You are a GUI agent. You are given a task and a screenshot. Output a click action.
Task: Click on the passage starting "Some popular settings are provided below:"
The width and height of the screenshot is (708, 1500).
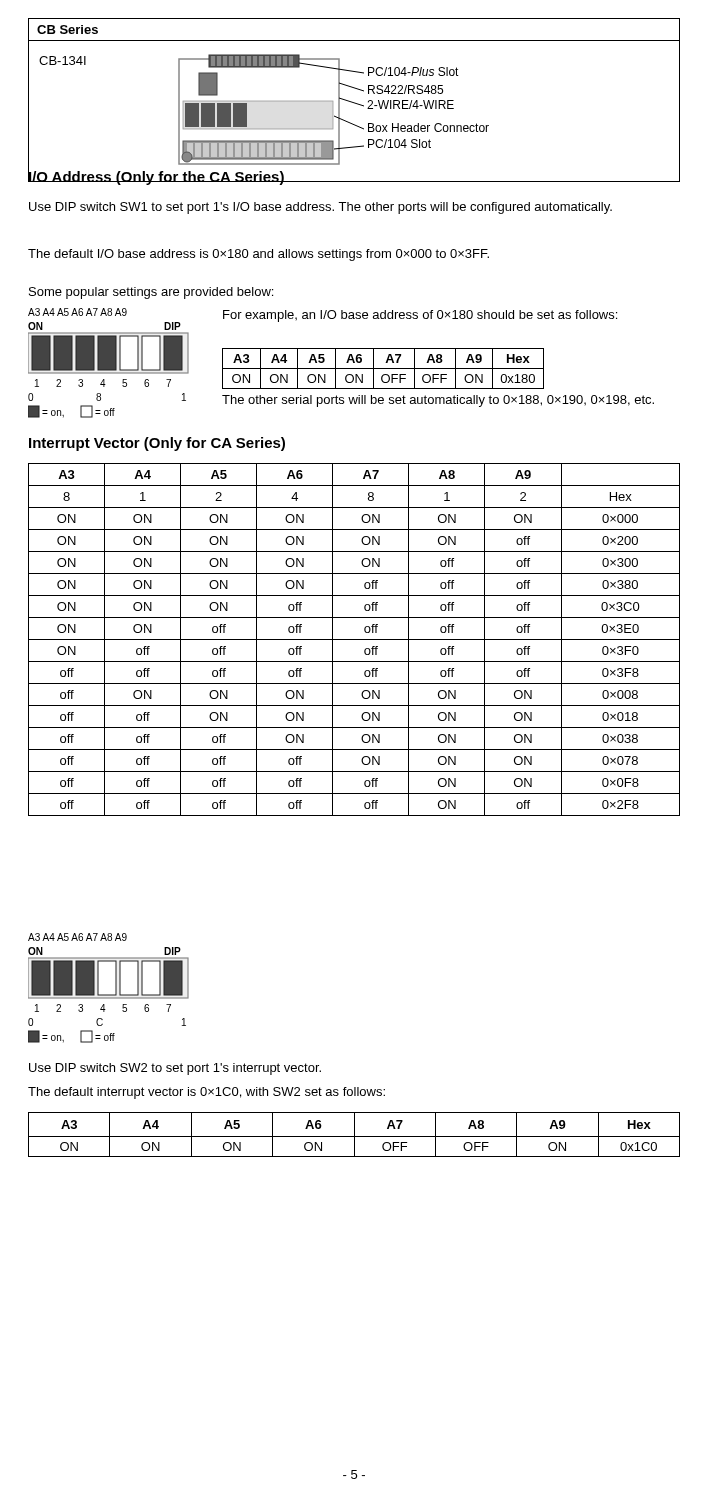point(151,291)
